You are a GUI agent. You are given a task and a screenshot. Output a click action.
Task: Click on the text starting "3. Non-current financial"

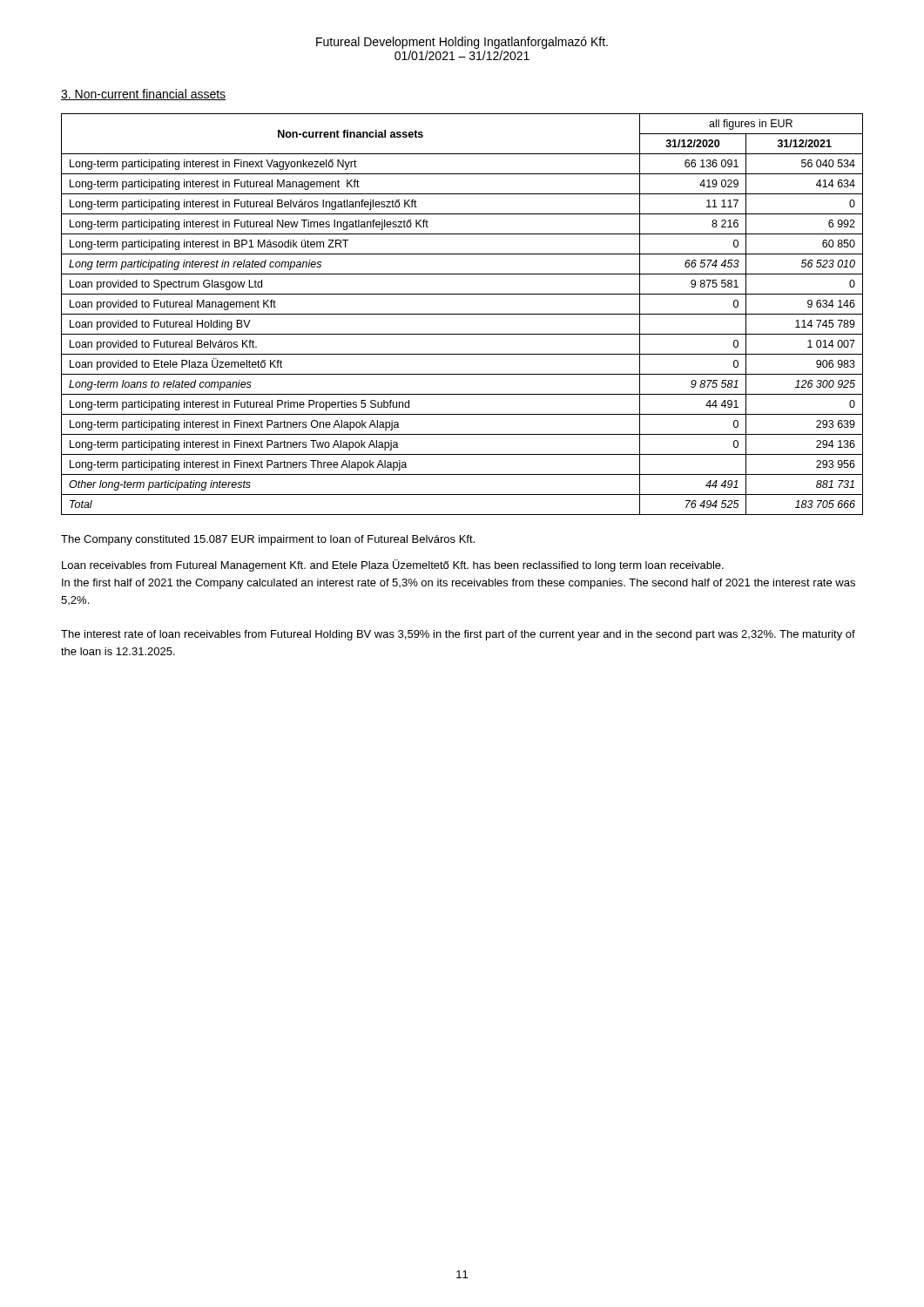click(x=143, y=94)
